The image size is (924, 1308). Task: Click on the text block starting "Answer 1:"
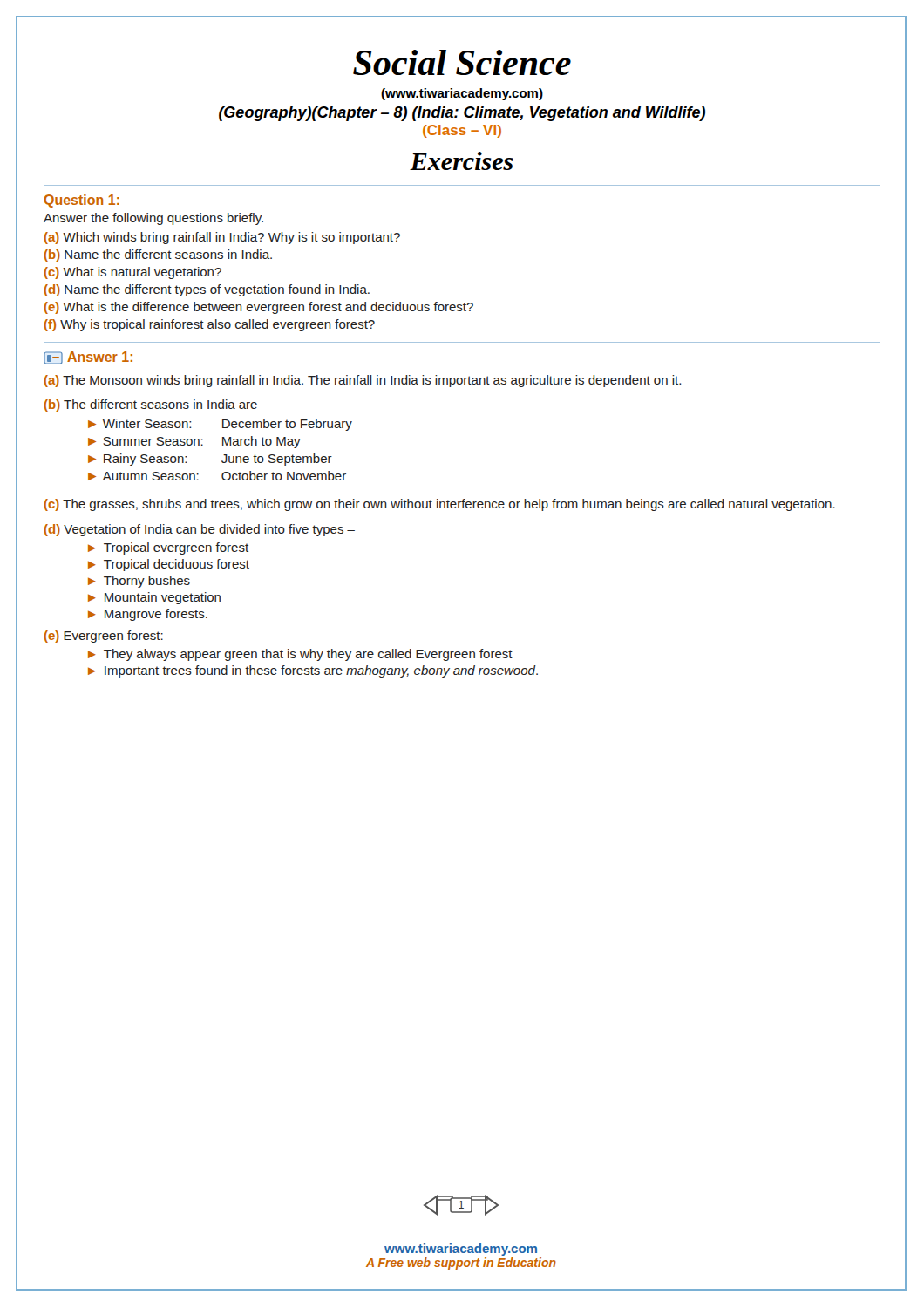click(89, 357)
